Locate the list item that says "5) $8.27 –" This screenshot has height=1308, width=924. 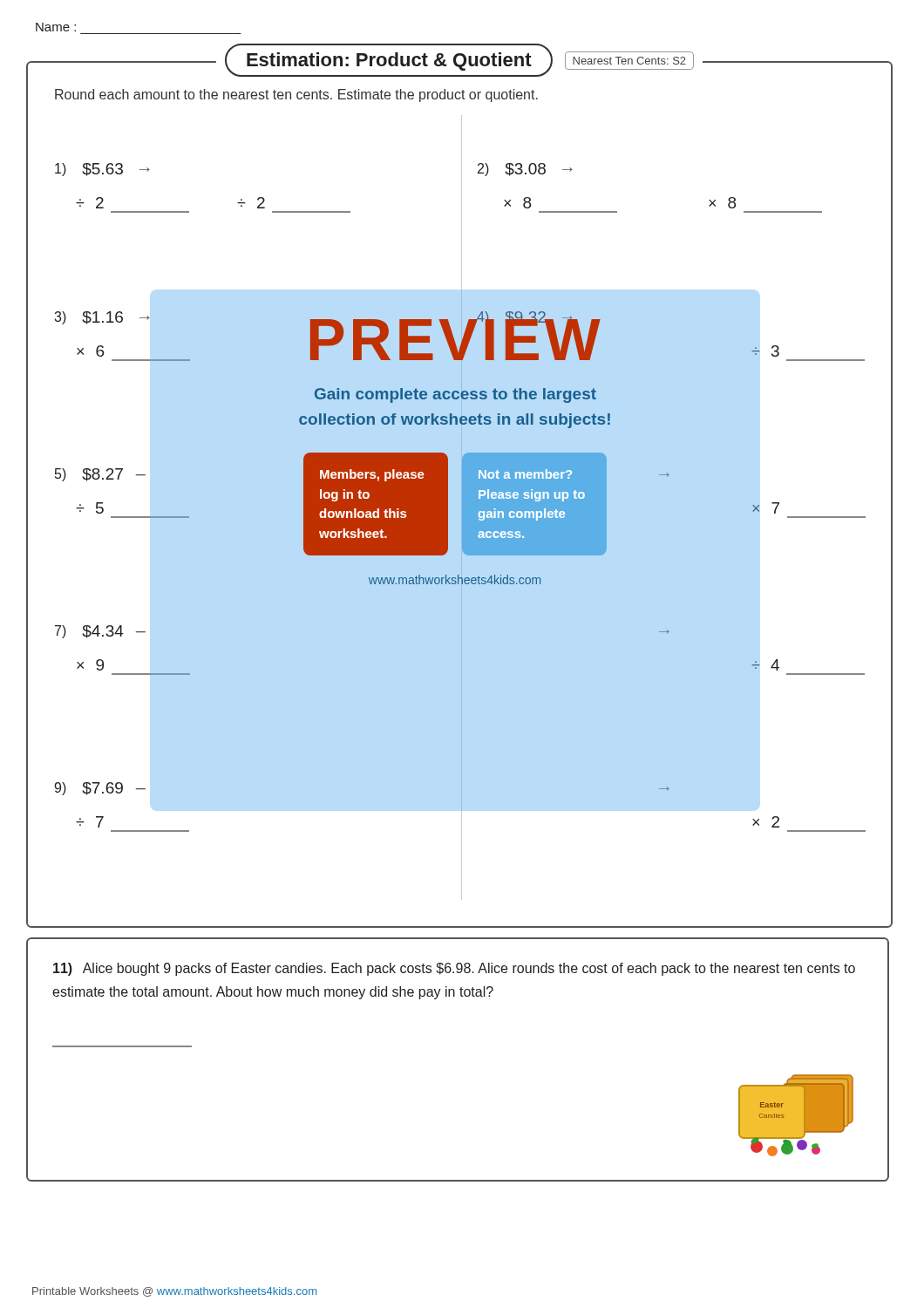point(100,474)
